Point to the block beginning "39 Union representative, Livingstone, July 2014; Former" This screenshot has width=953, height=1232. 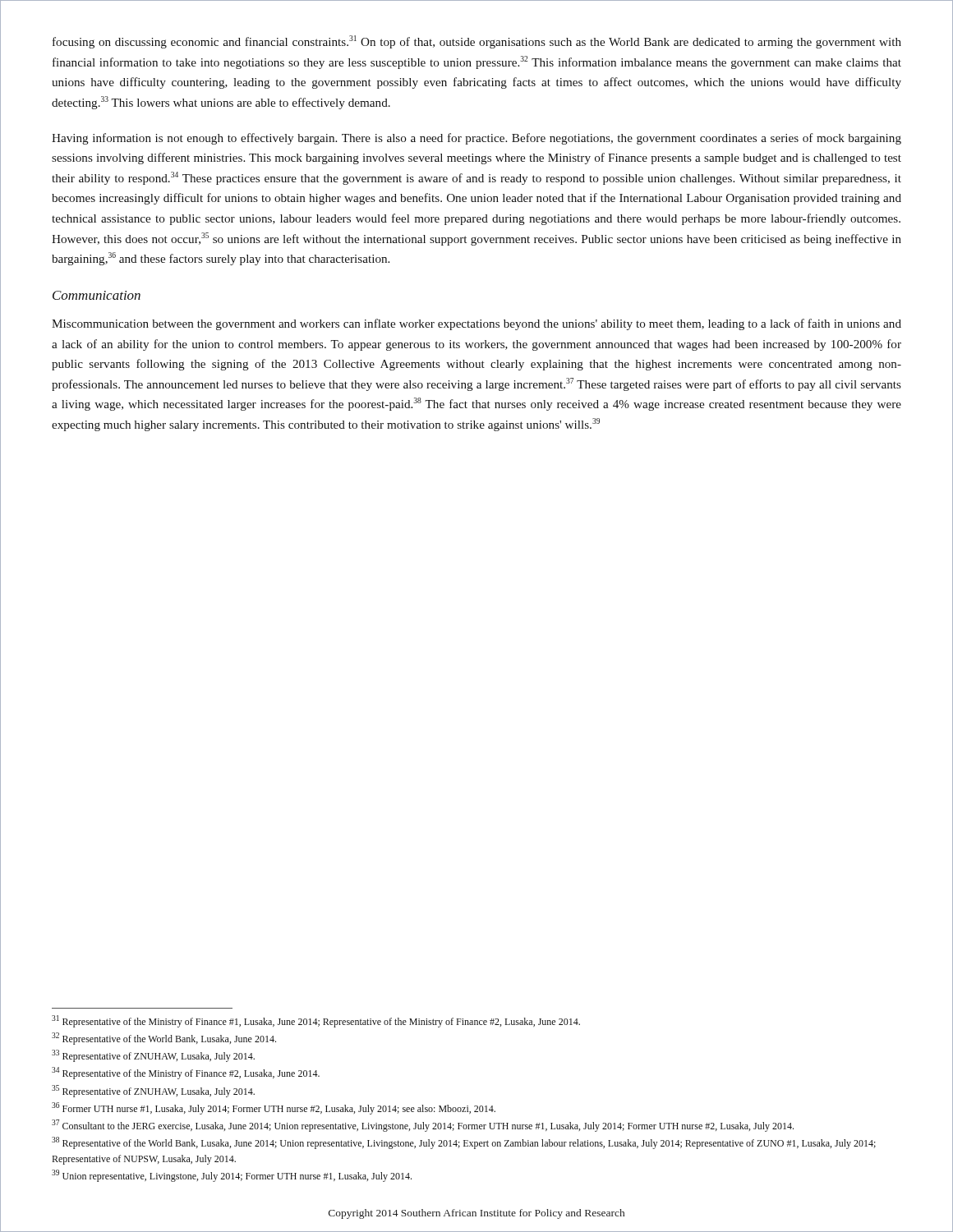point(232,1175)
